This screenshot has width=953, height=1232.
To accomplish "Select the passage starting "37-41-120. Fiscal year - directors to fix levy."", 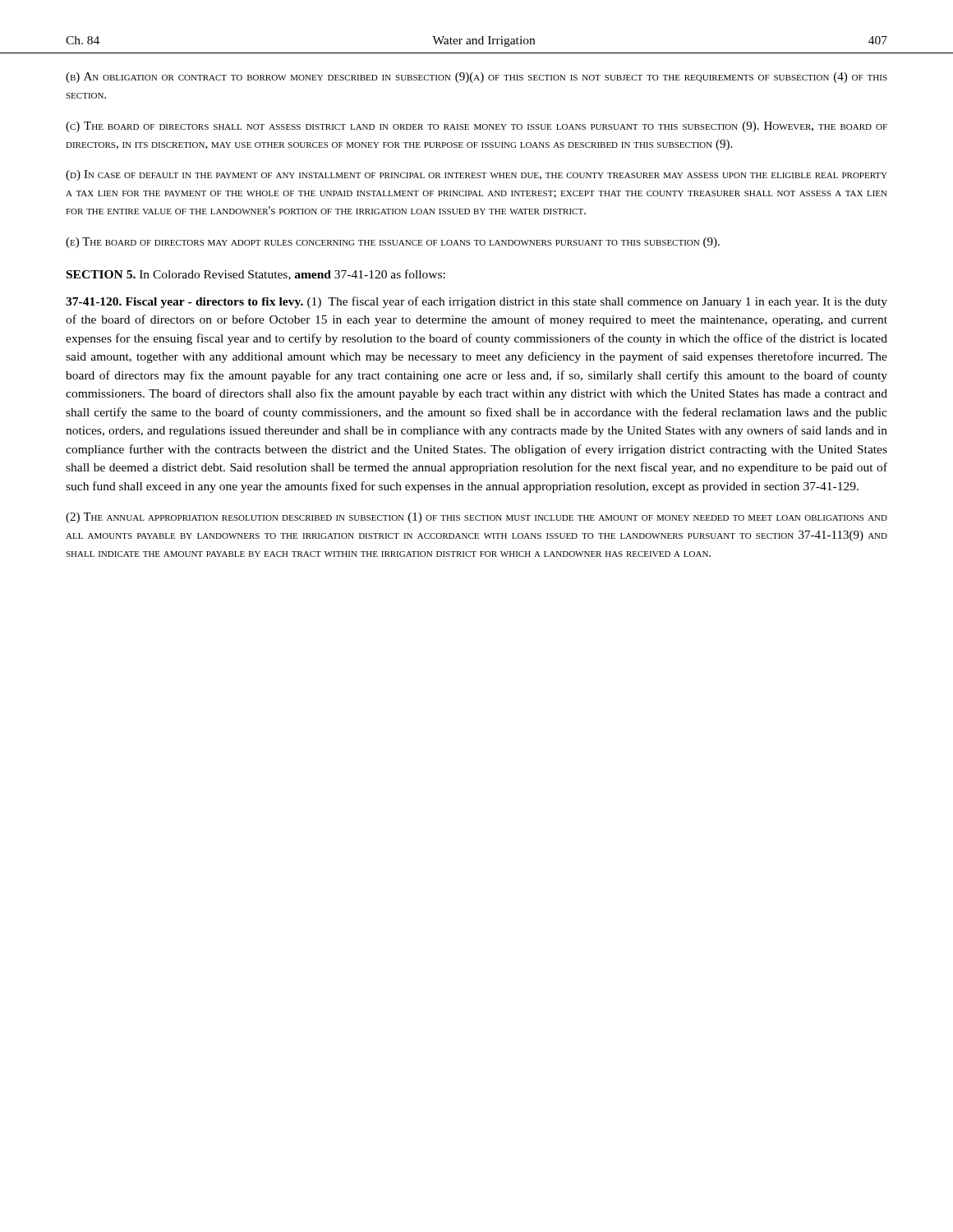I will coord(476,393).
